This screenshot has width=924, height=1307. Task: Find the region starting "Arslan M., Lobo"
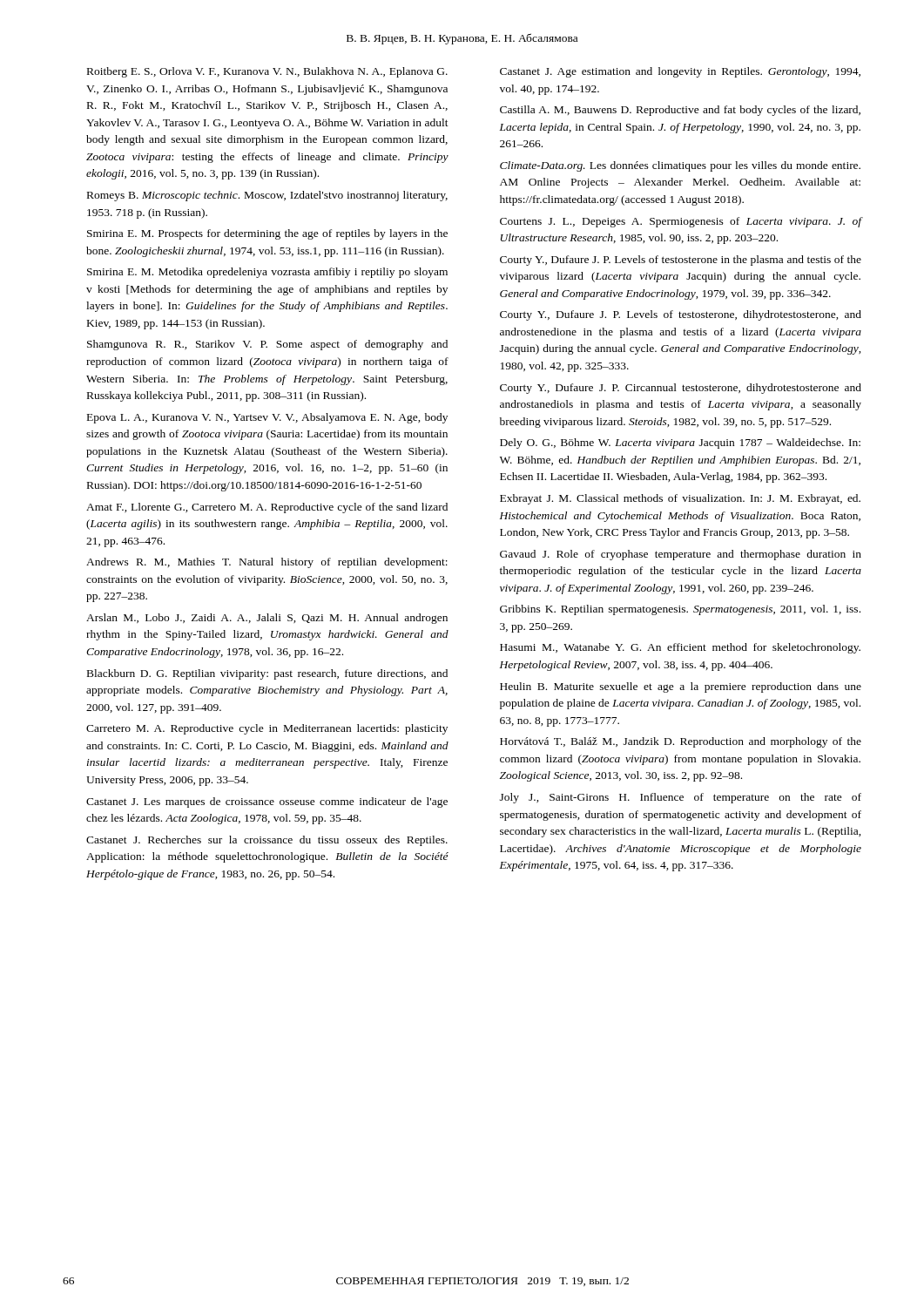[x=267, y=634]
